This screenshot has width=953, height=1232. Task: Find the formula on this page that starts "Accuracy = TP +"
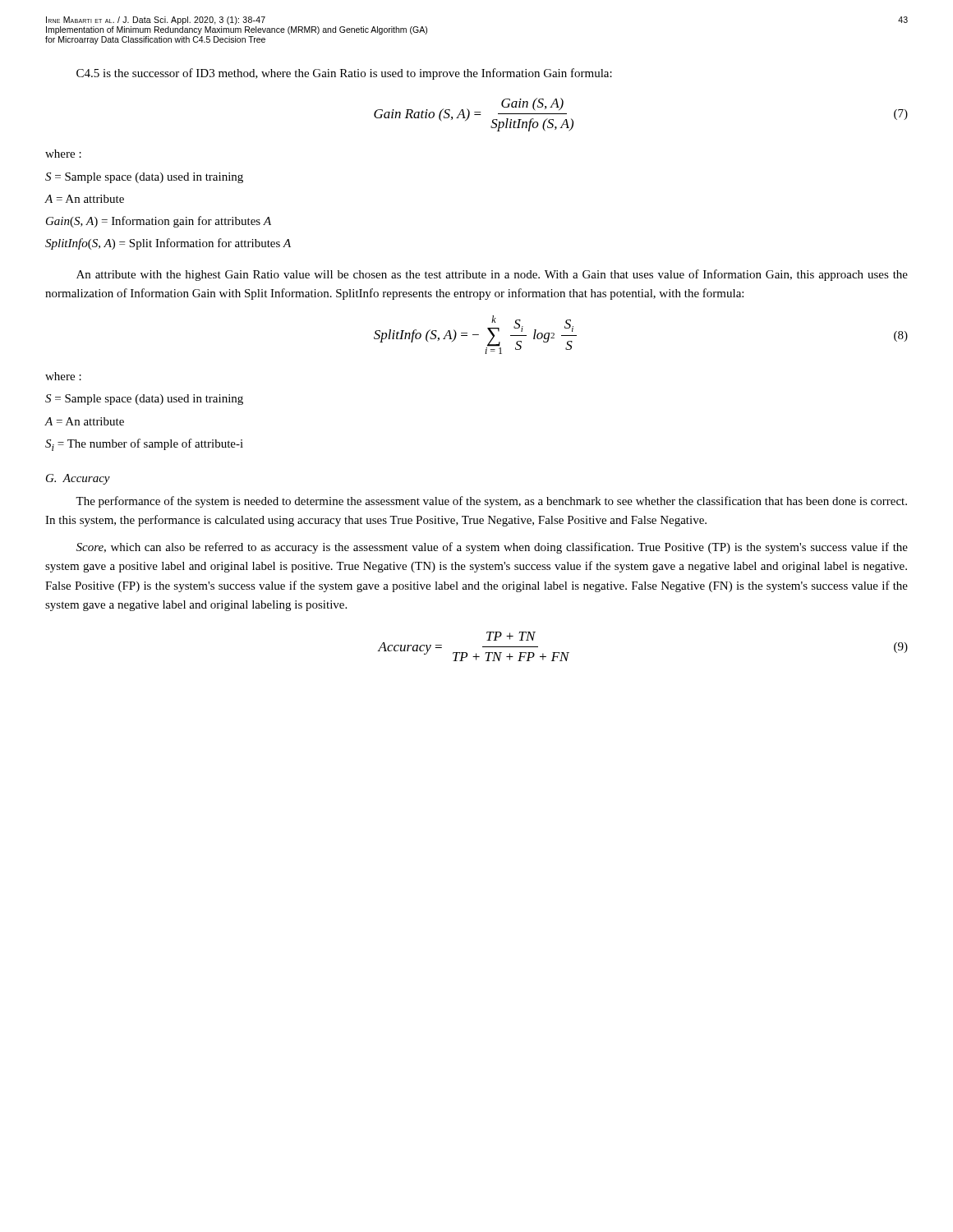tap(511, 636)
